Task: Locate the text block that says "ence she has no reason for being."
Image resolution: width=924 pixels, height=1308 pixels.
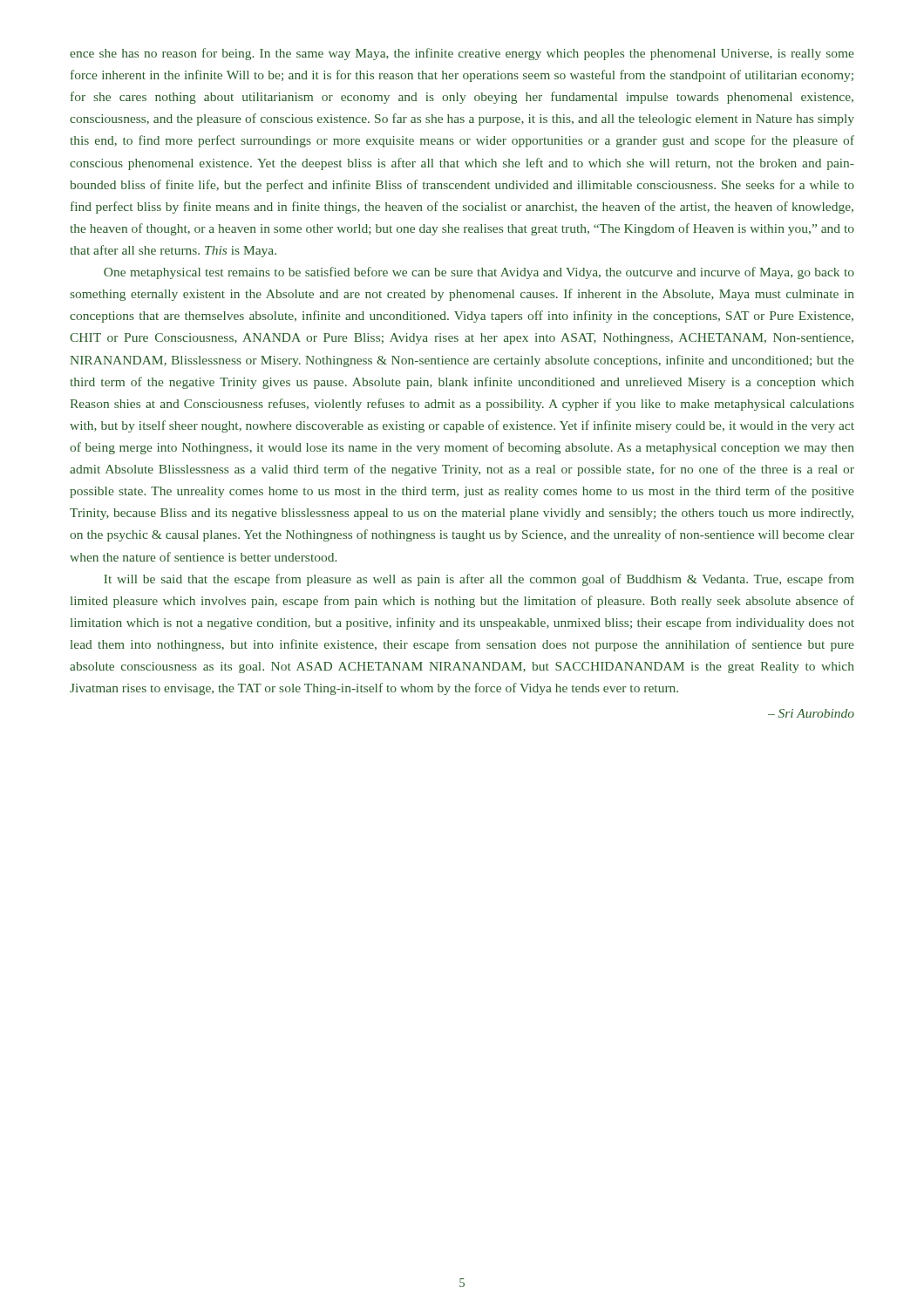Action: [462, 370]
